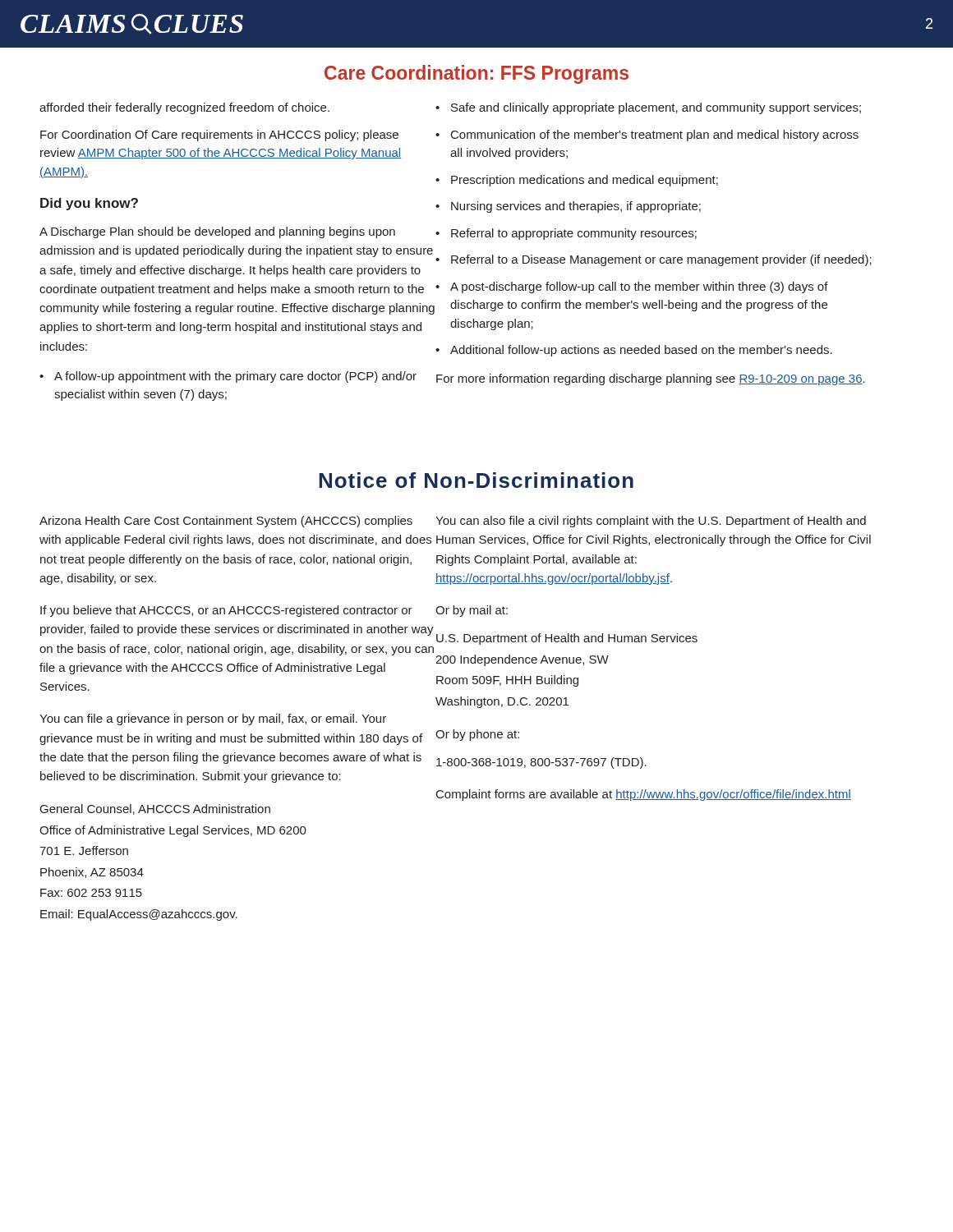Screen dimensions: 1232x953
Task: Locate the block starting "Care Coordination: FFS Programs"
Action: pos(476,73)
